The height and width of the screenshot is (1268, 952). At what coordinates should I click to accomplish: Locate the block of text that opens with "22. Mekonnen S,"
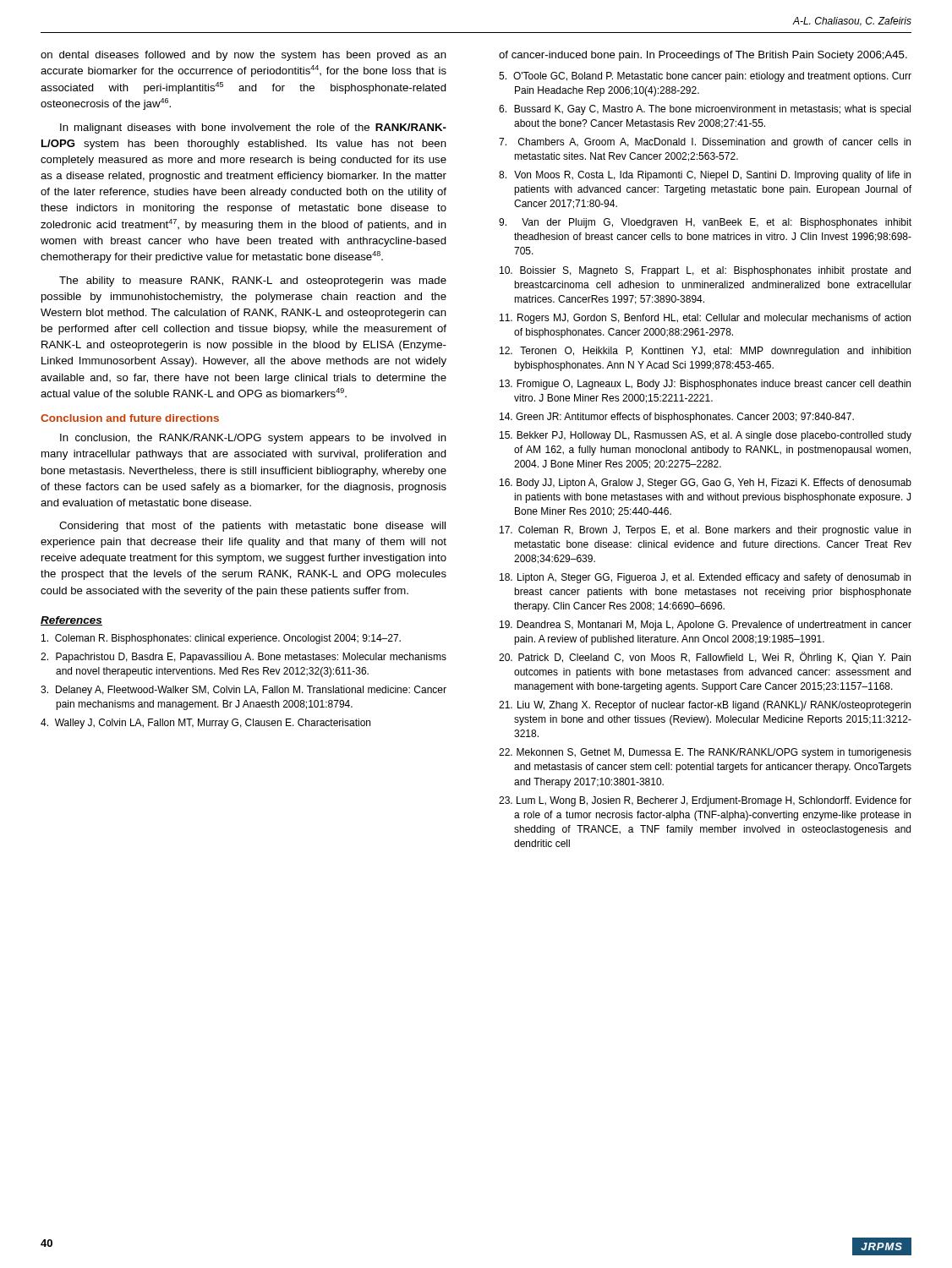pos(705,767)
